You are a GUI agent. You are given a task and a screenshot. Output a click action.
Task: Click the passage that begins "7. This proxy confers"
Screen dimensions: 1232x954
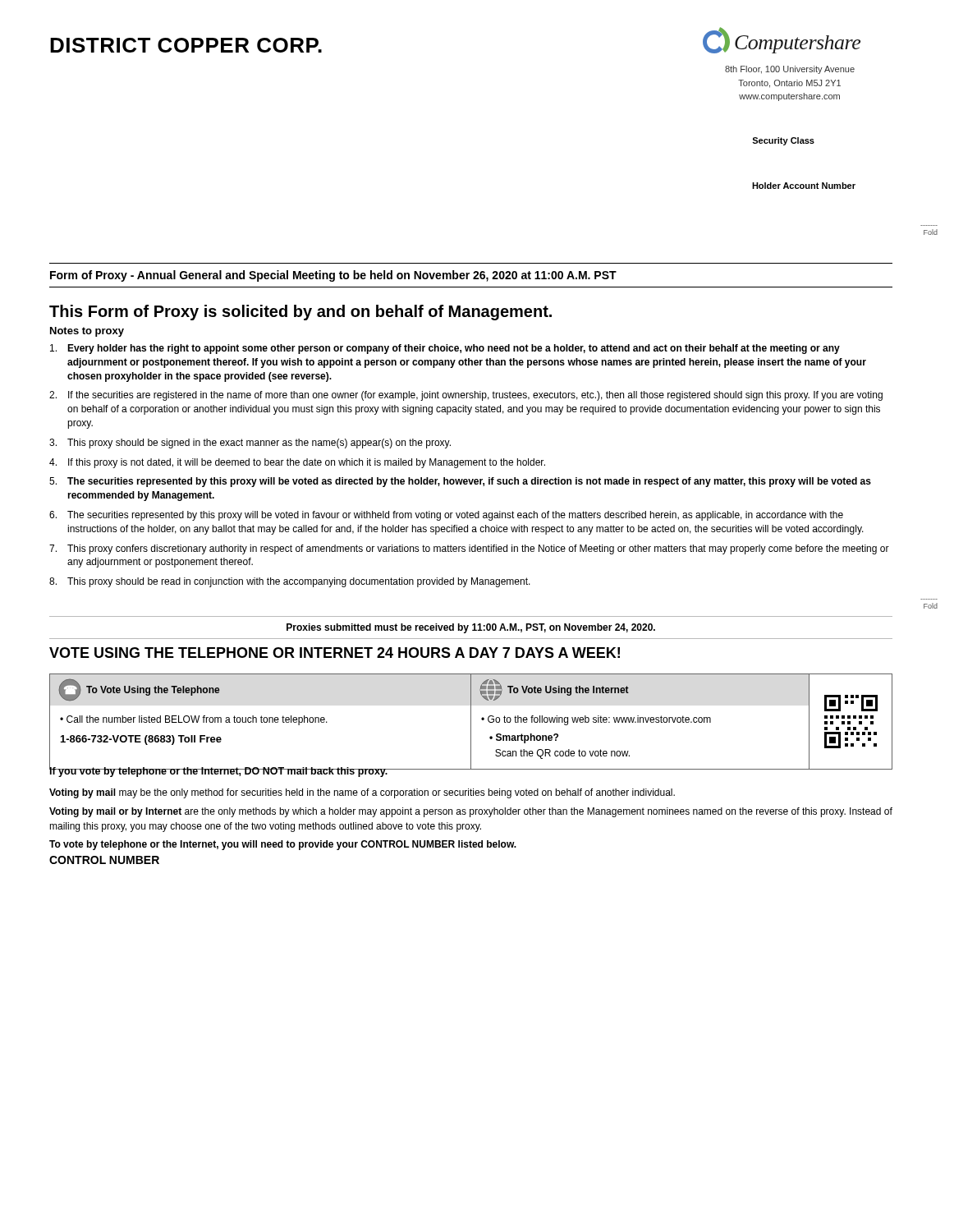[471, 556]
